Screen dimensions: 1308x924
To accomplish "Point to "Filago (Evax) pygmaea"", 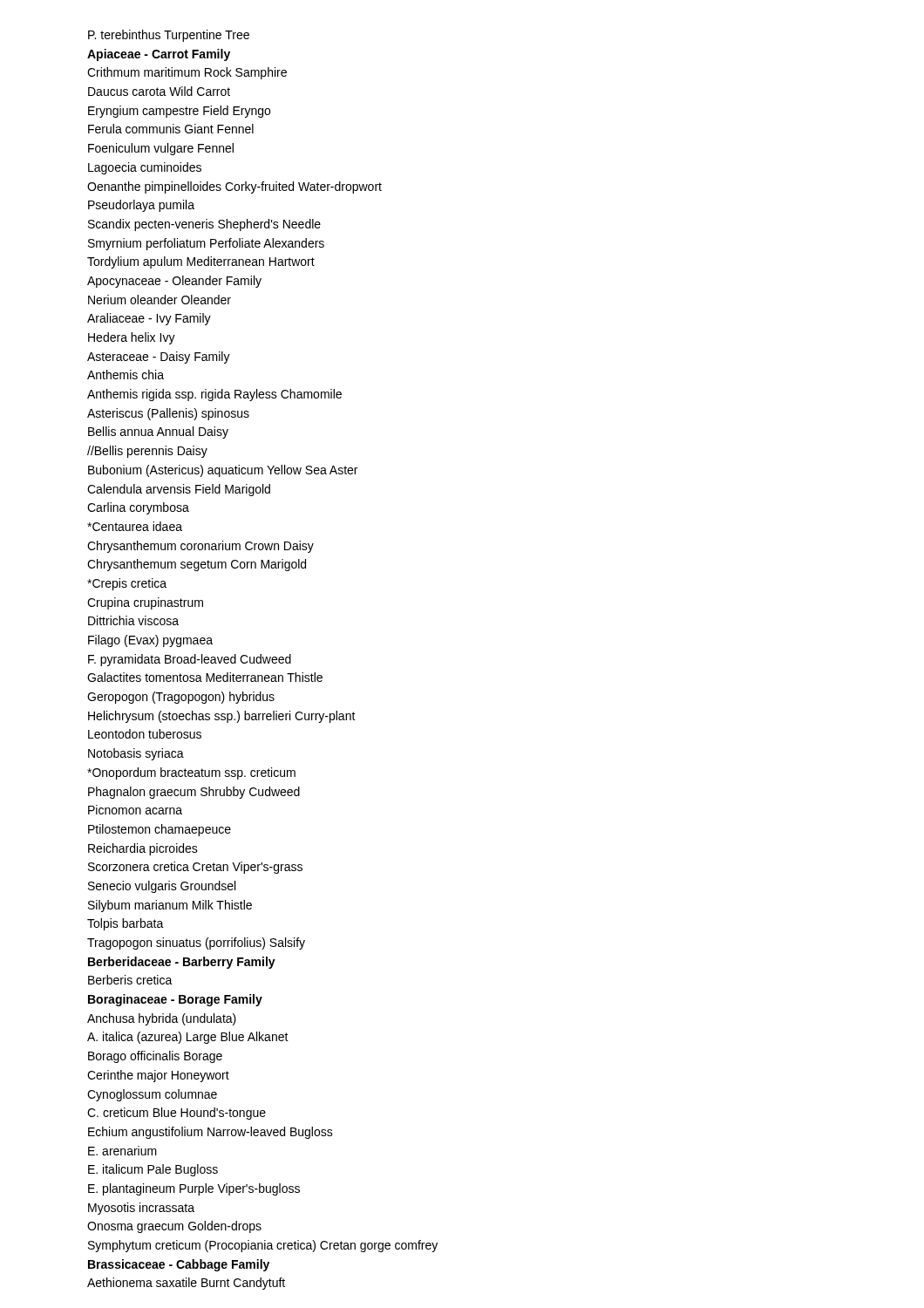I will coord(150,640).
